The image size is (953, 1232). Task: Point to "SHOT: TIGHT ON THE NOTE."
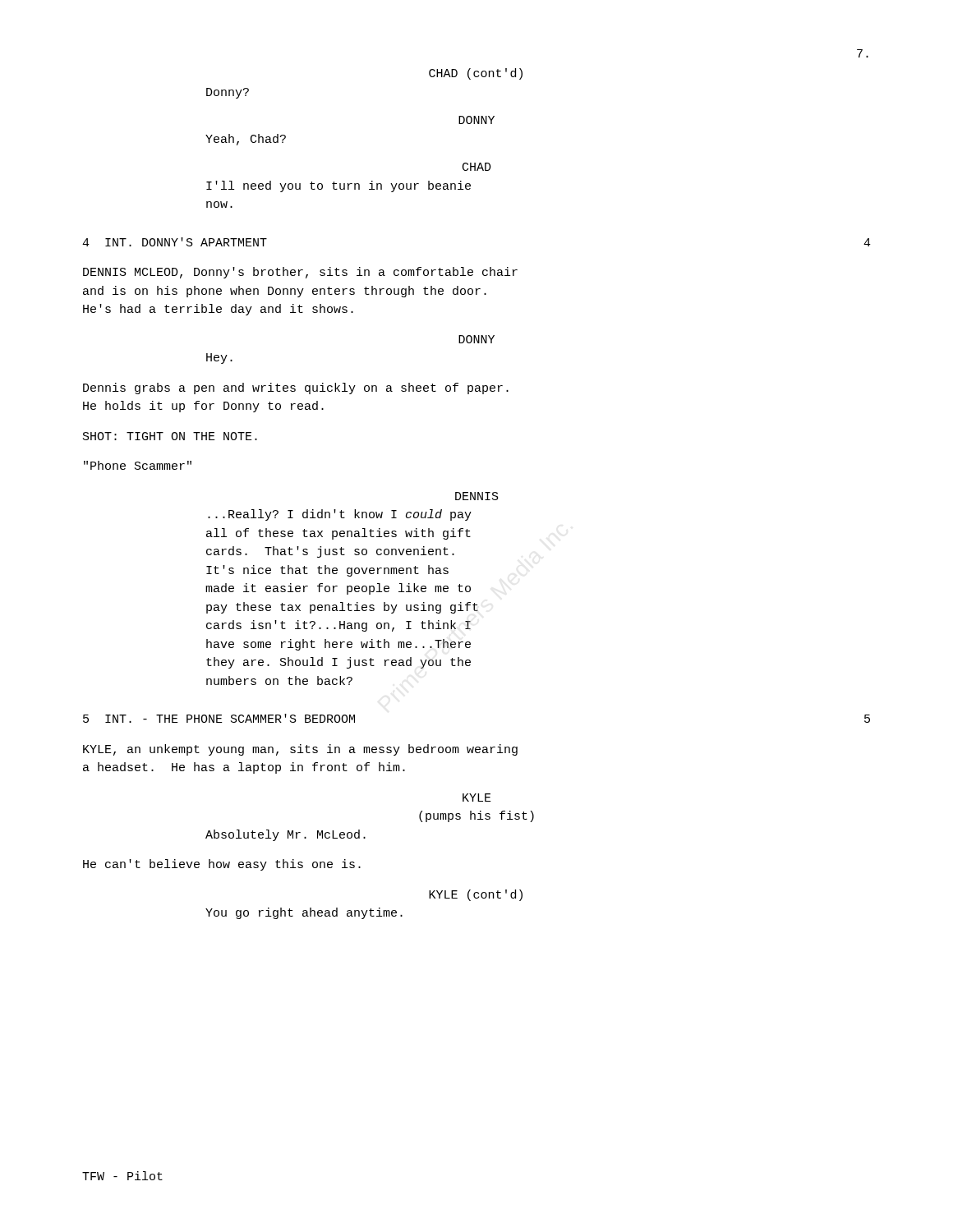tap(171, 437)
